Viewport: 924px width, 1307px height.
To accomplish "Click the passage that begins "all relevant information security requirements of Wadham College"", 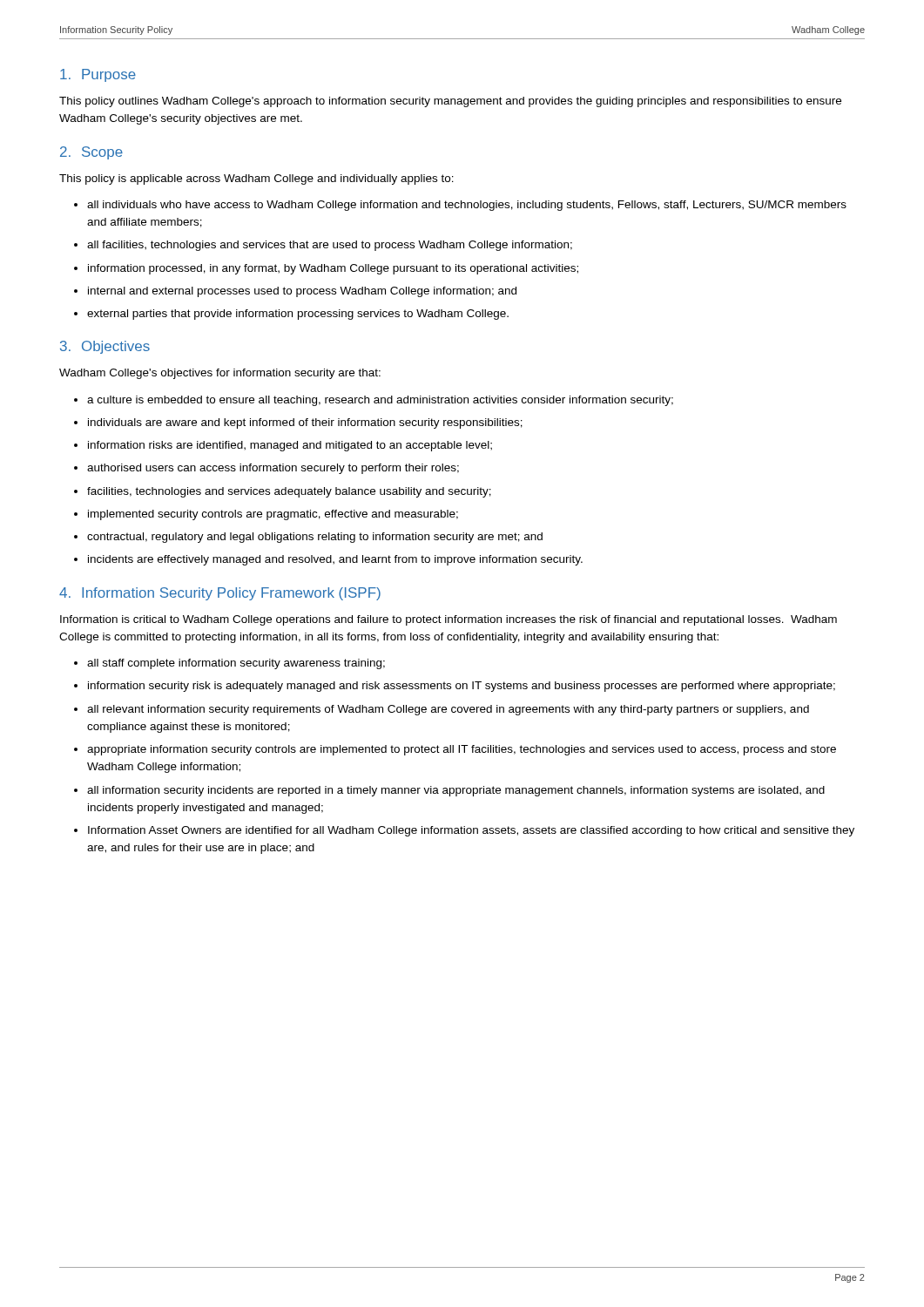I will tap(448, 717).
